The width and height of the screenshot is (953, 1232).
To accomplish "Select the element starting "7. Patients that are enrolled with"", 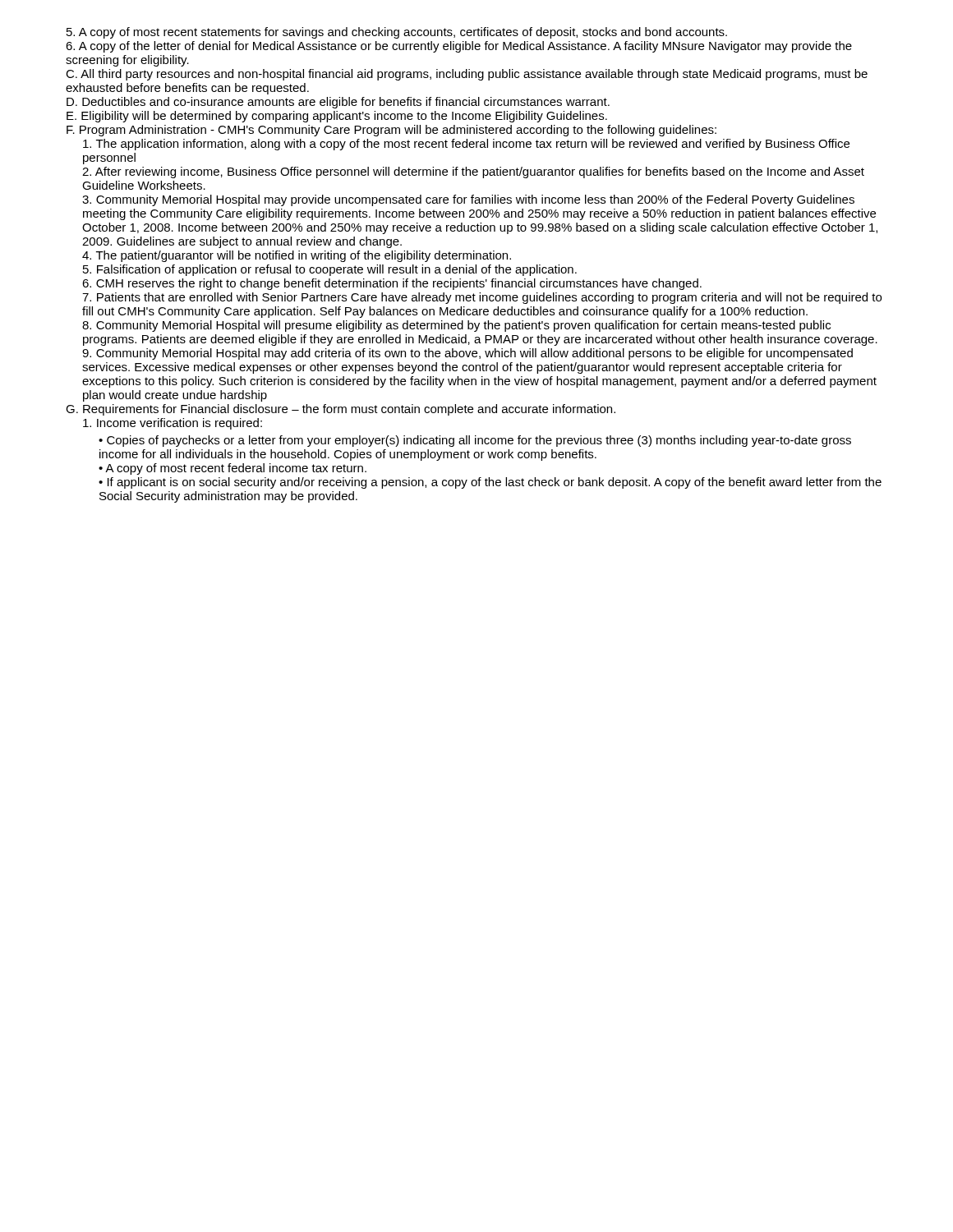I will (x=485, y=304).
